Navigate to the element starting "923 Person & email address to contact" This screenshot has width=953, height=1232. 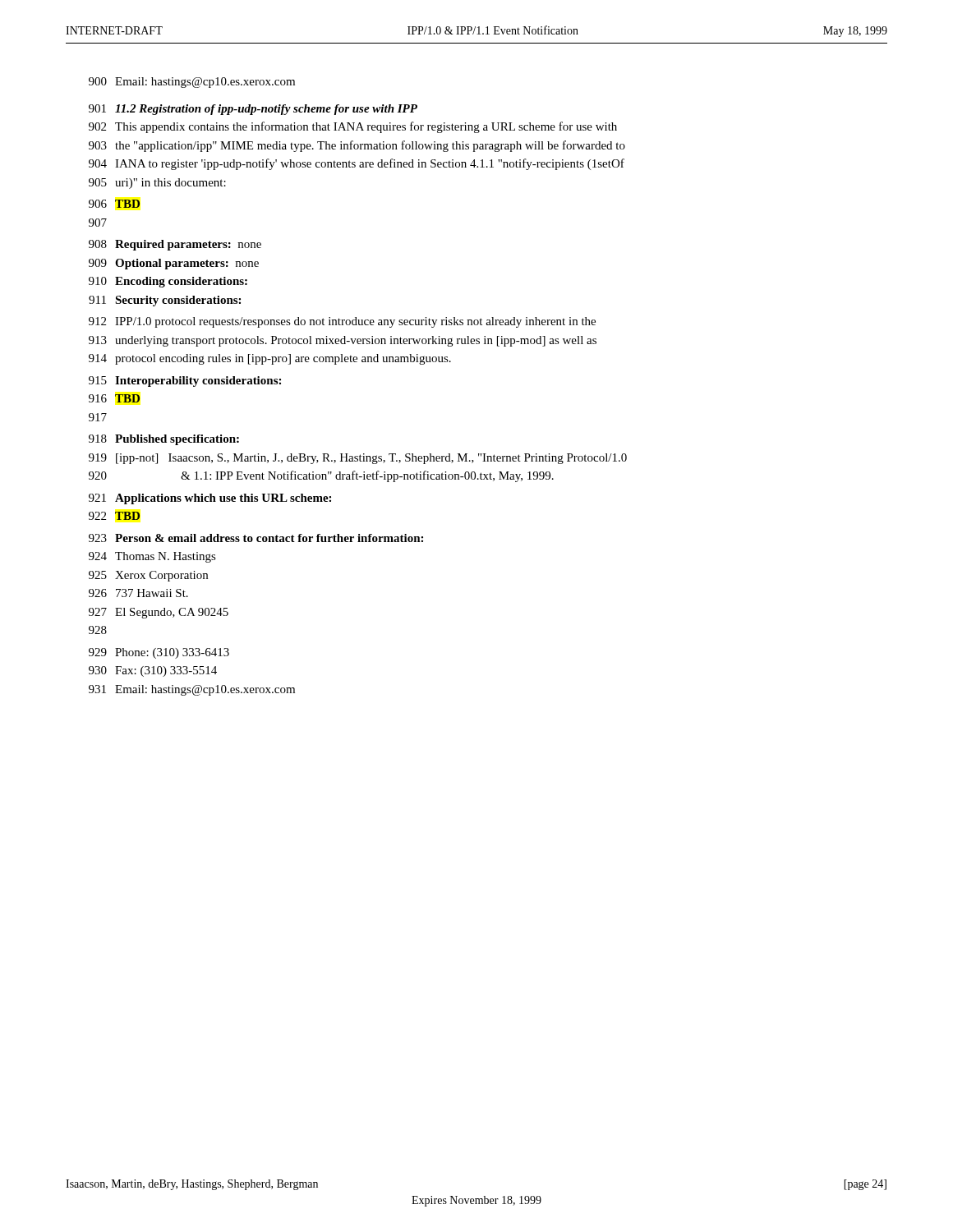click(256, 538)
